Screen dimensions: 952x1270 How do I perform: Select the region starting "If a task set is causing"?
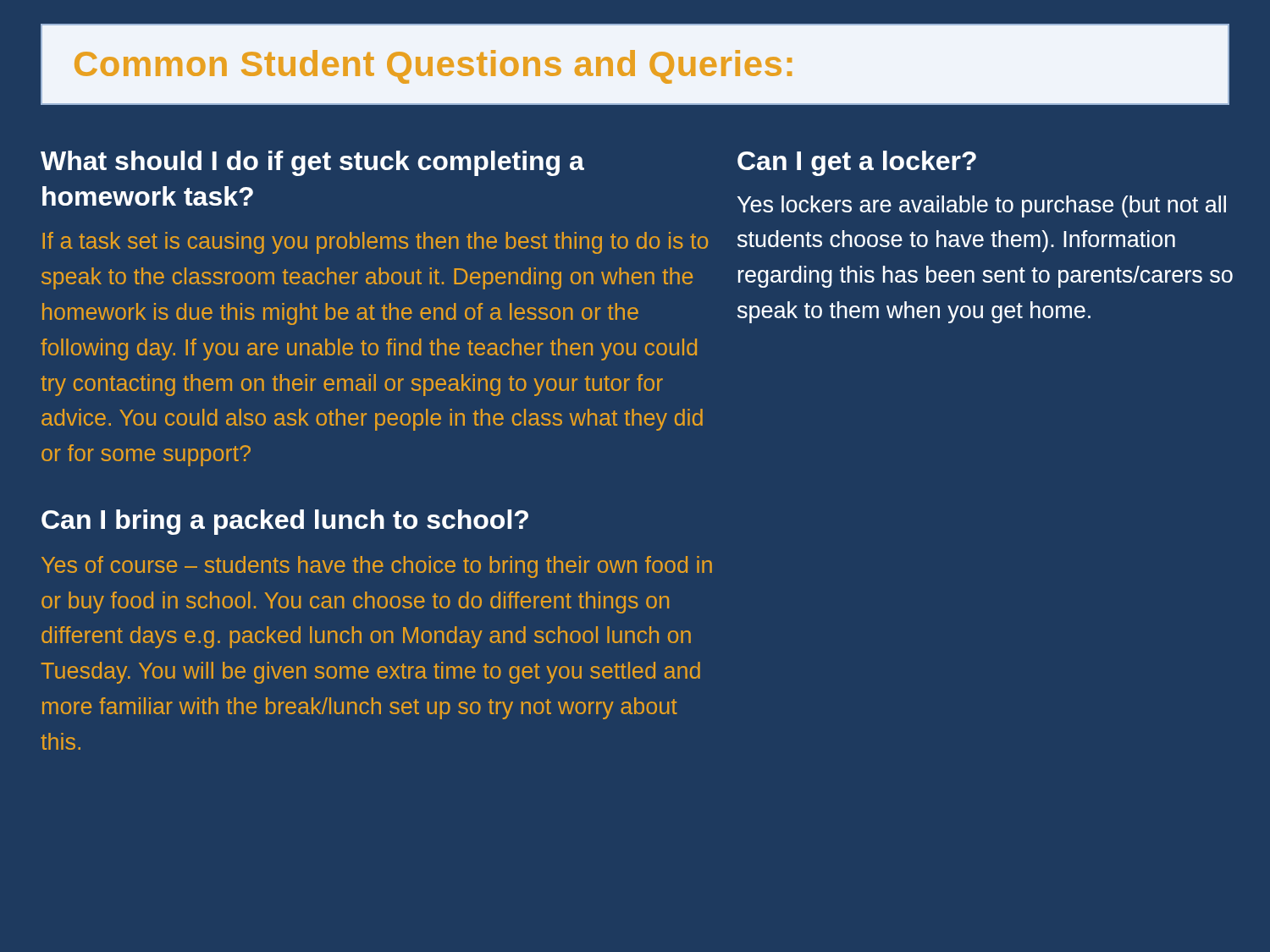375,348
